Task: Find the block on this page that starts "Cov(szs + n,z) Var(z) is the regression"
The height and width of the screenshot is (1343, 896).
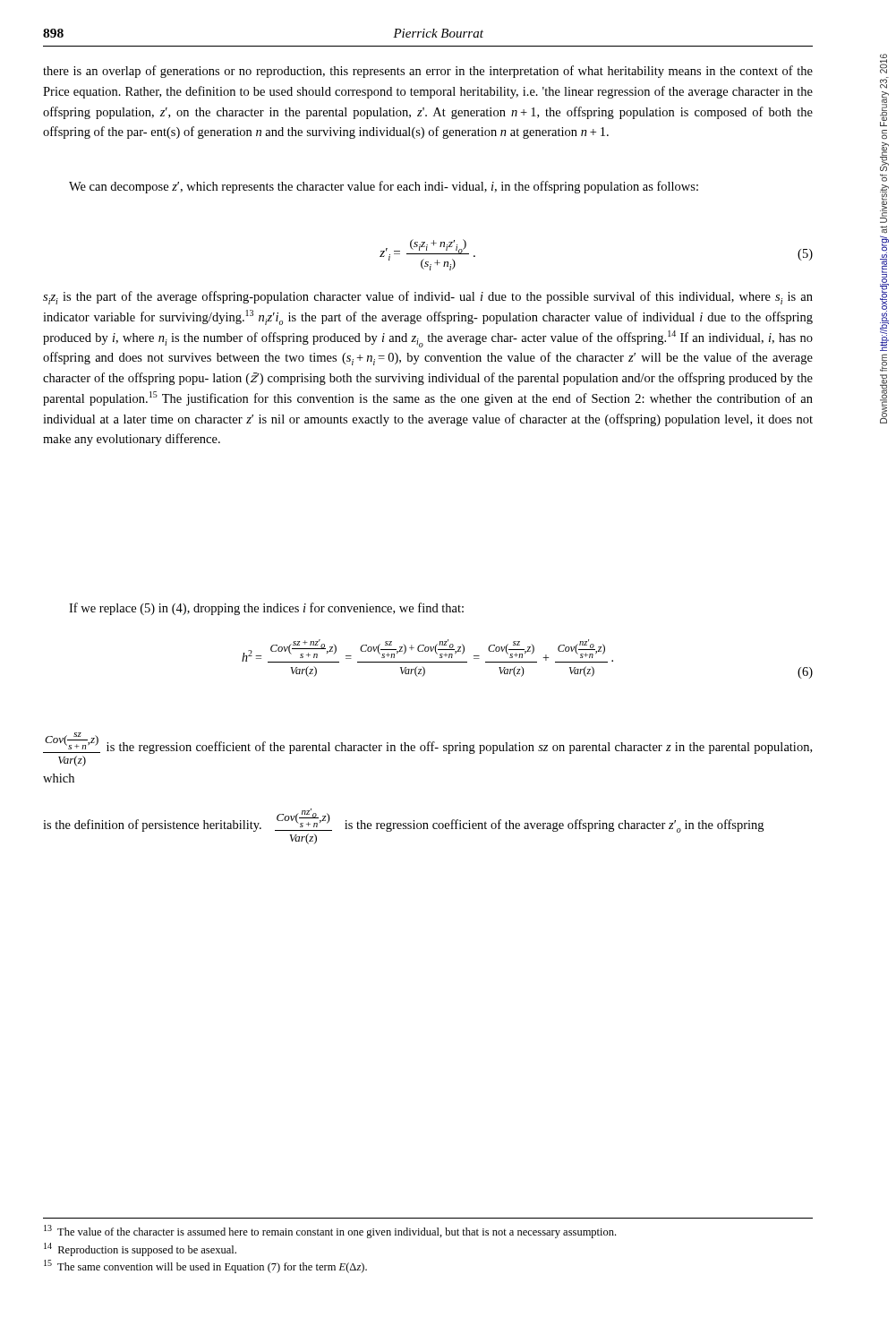Action: pos(428,757)
